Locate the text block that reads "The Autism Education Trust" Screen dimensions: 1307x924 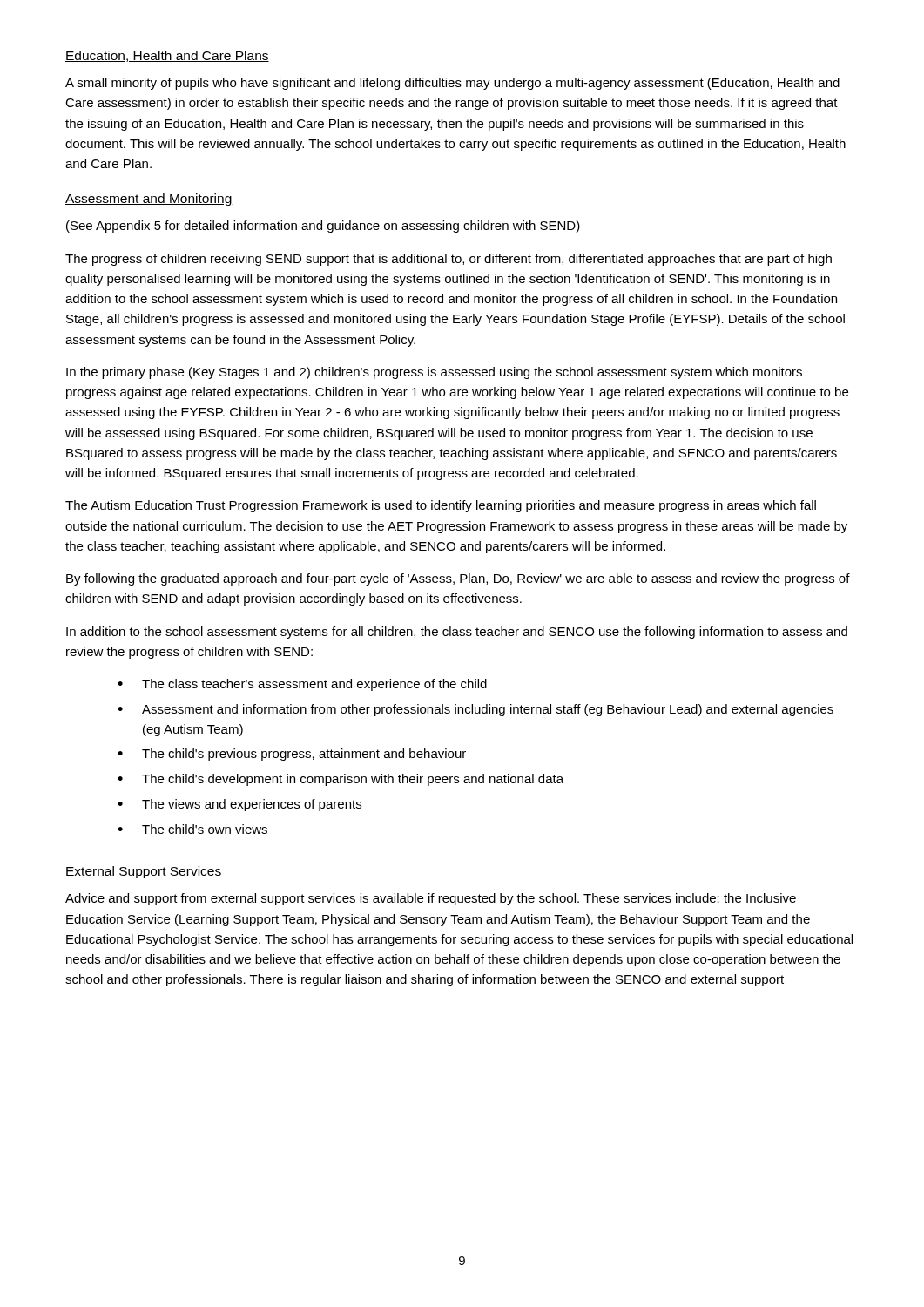[x=456, y=525]
